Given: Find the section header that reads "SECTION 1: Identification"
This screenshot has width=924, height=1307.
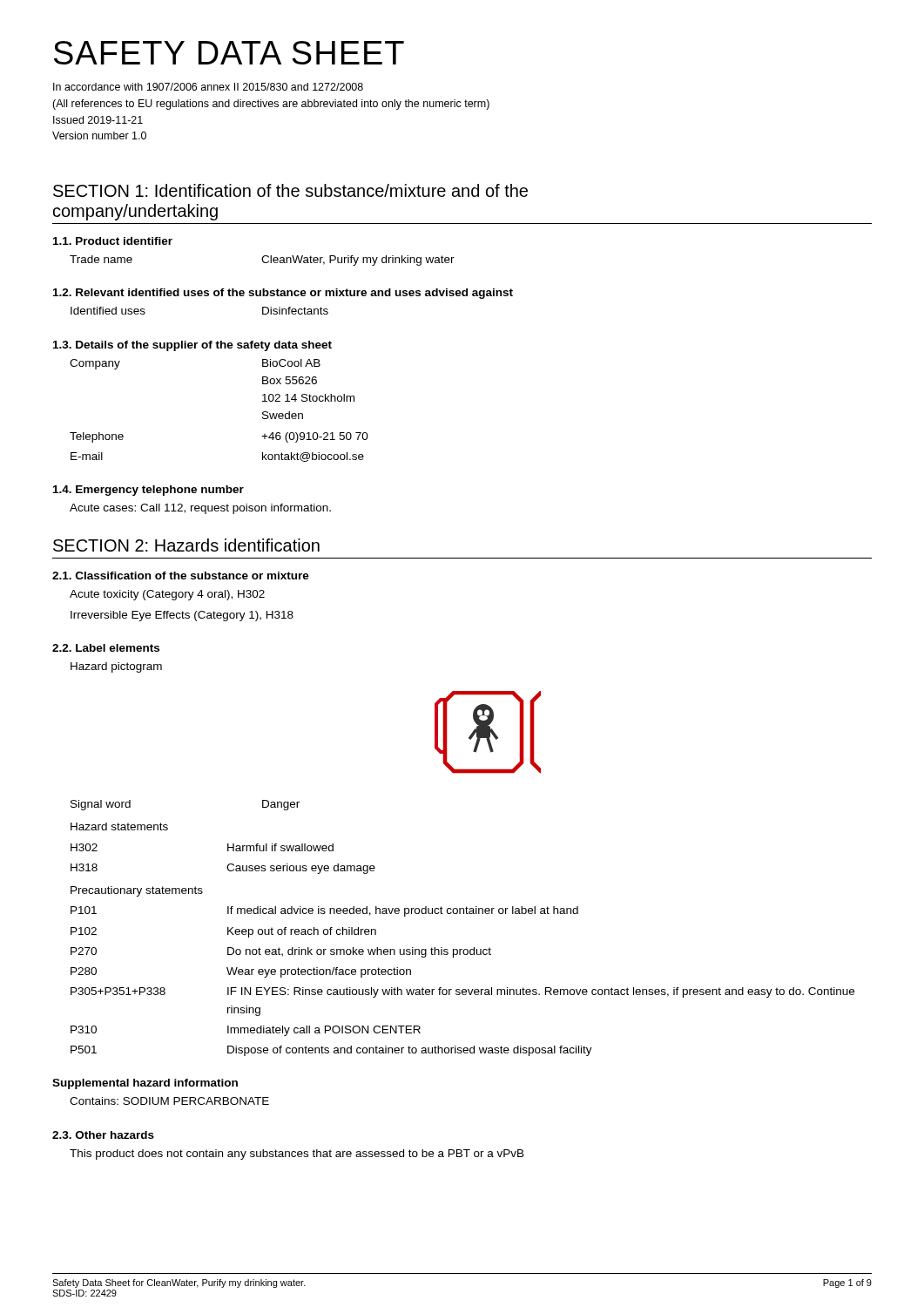Looking at the screenshot, I should [x=462, y=203].
